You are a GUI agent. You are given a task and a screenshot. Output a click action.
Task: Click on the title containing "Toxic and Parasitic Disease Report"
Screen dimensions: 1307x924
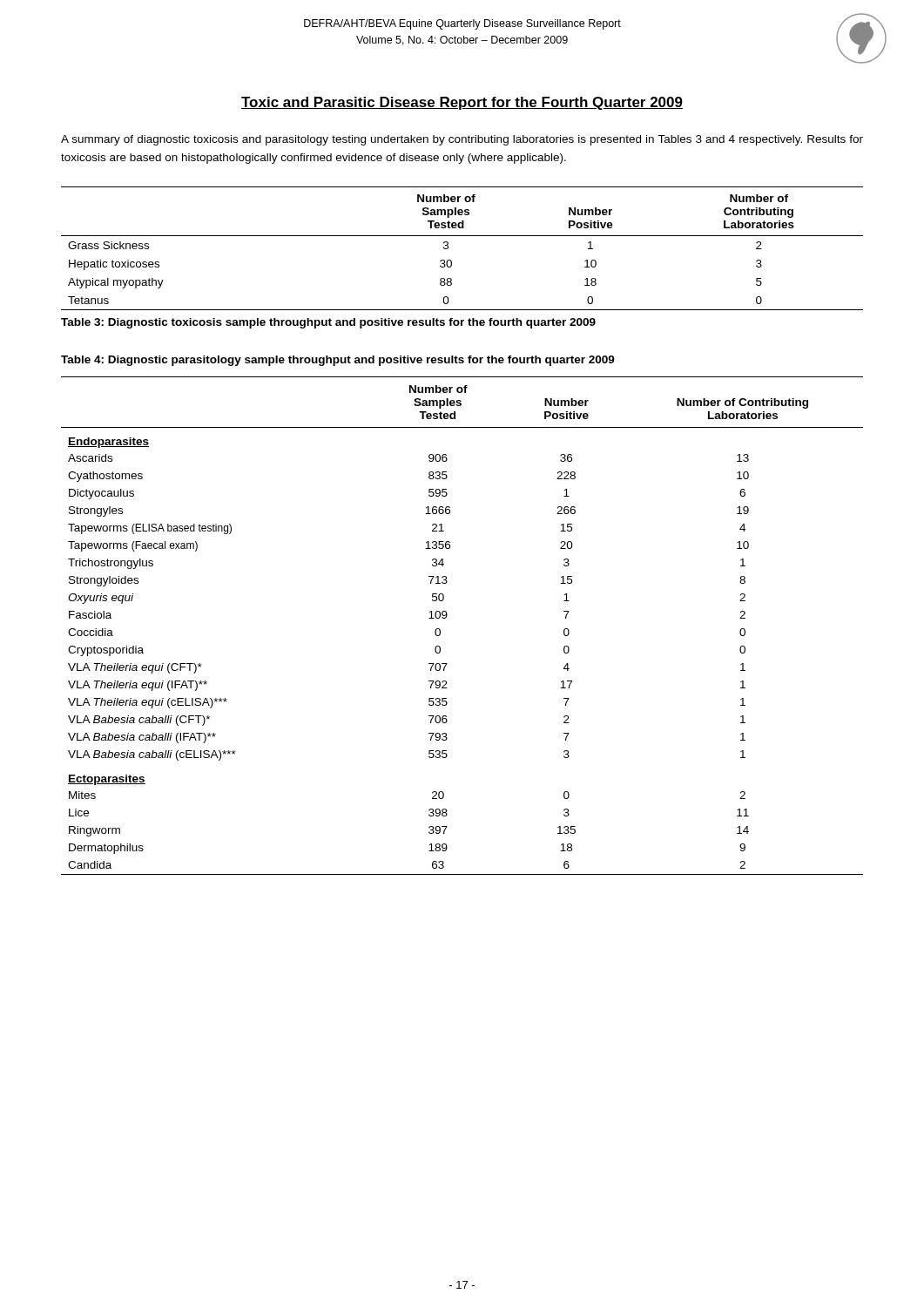point(462,102)
